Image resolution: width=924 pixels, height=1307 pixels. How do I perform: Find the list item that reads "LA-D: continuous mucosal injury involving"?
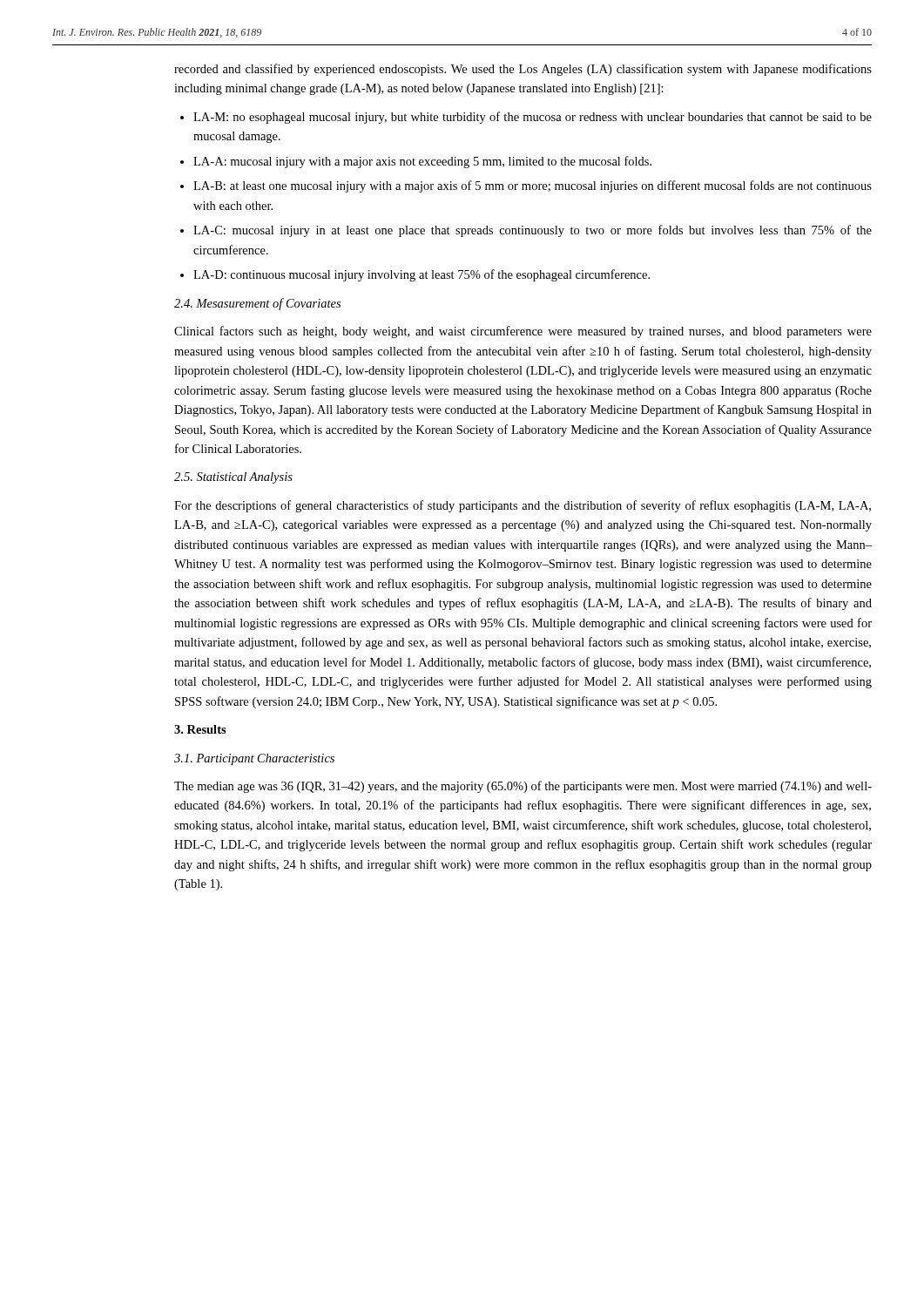point(422,275)
